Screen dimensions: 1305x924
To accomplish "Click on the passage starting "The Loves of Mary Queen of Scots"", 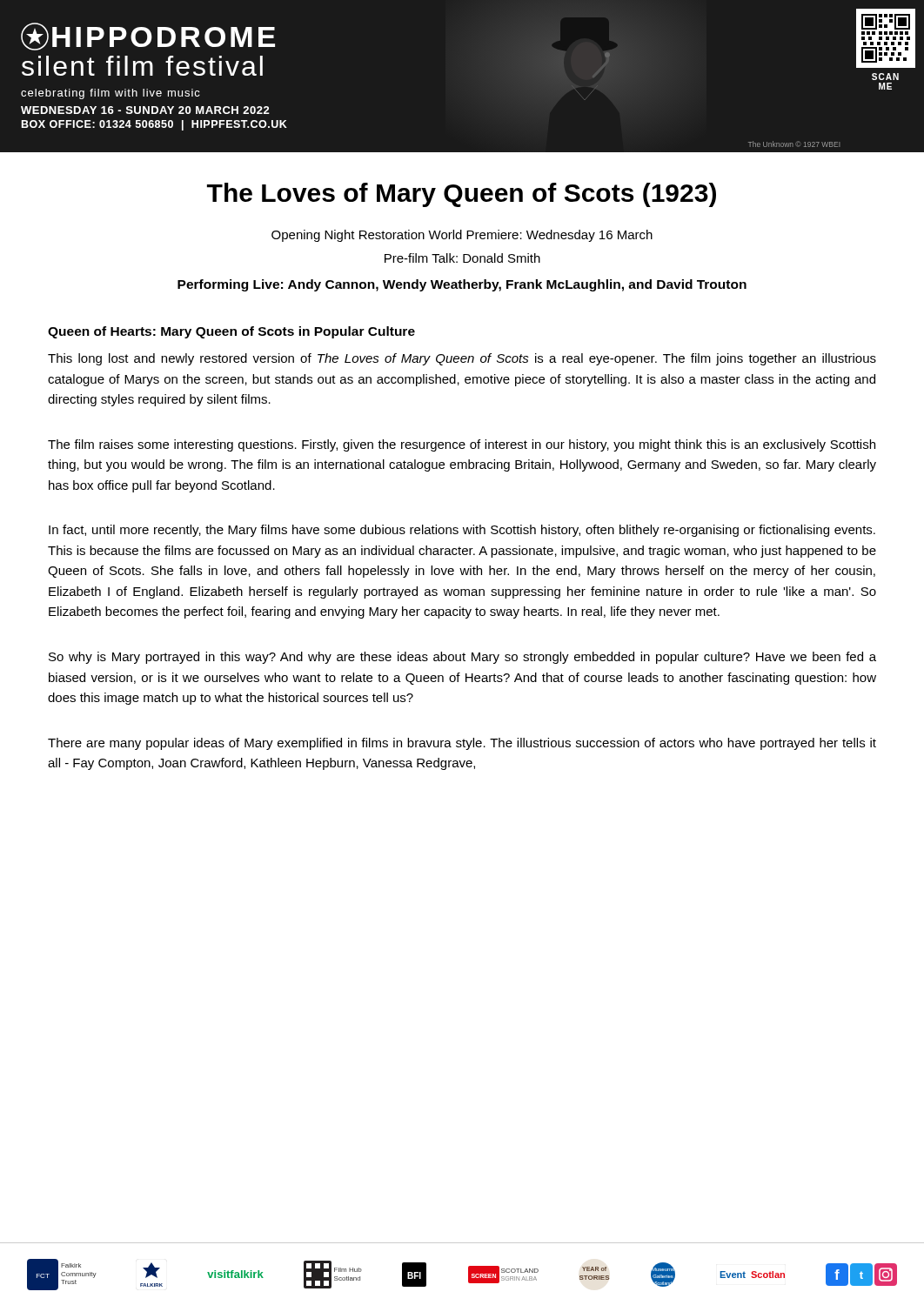I will [462, 193].
